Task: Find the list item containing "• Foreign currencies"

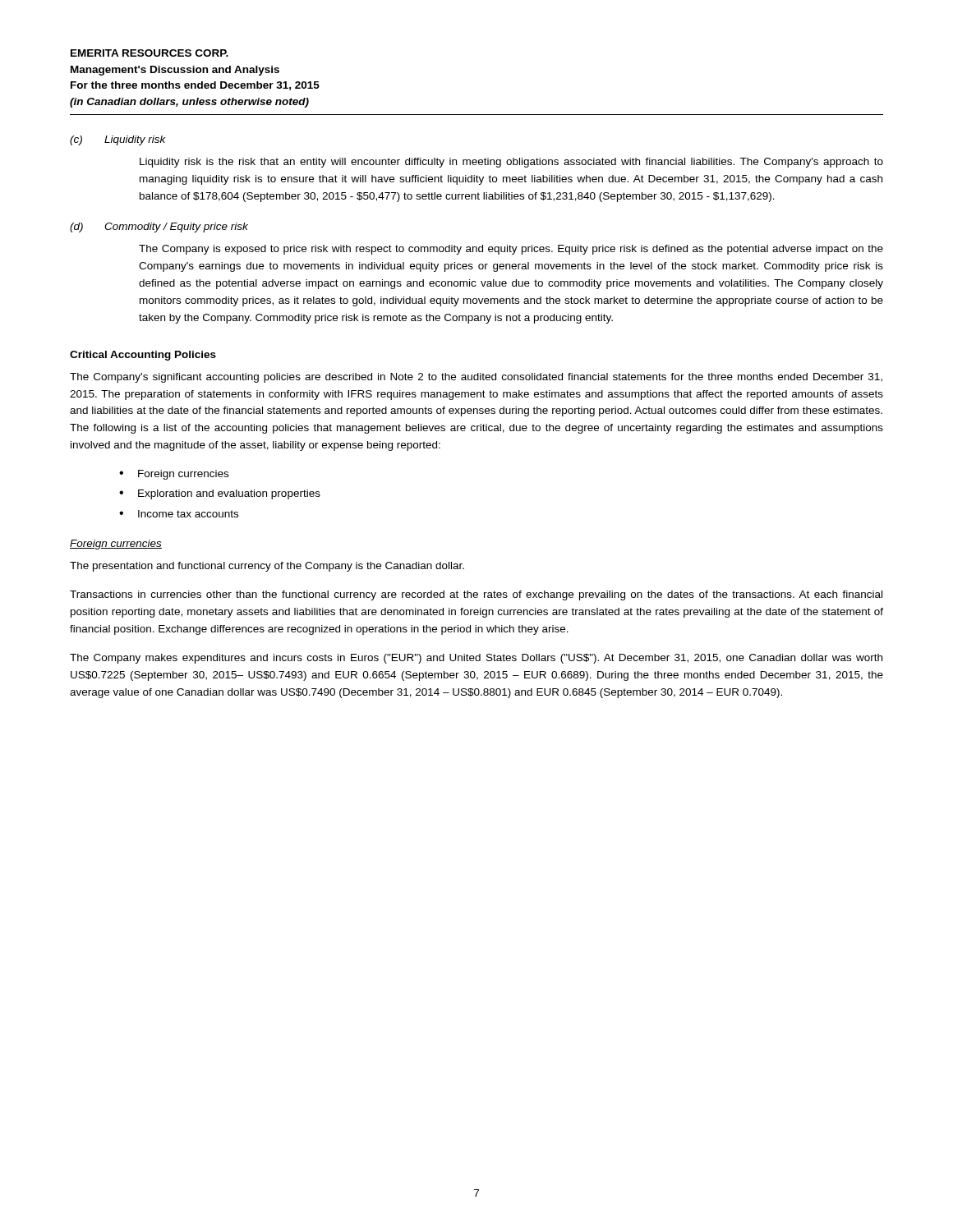Action: [174, 474]
